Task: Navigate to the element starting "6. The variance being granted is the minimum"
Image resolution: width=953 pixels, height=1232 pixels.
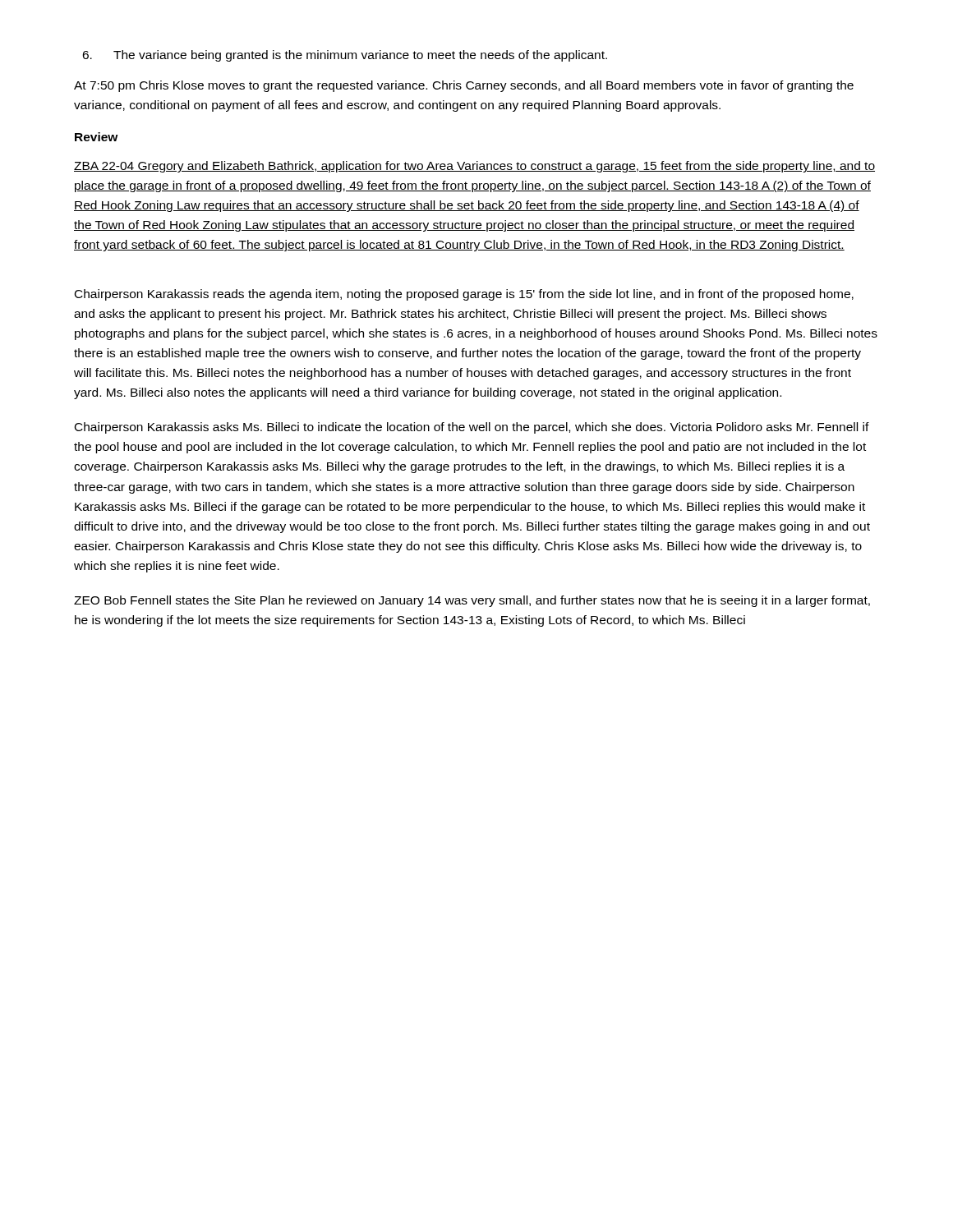Action: click(476, 55)
